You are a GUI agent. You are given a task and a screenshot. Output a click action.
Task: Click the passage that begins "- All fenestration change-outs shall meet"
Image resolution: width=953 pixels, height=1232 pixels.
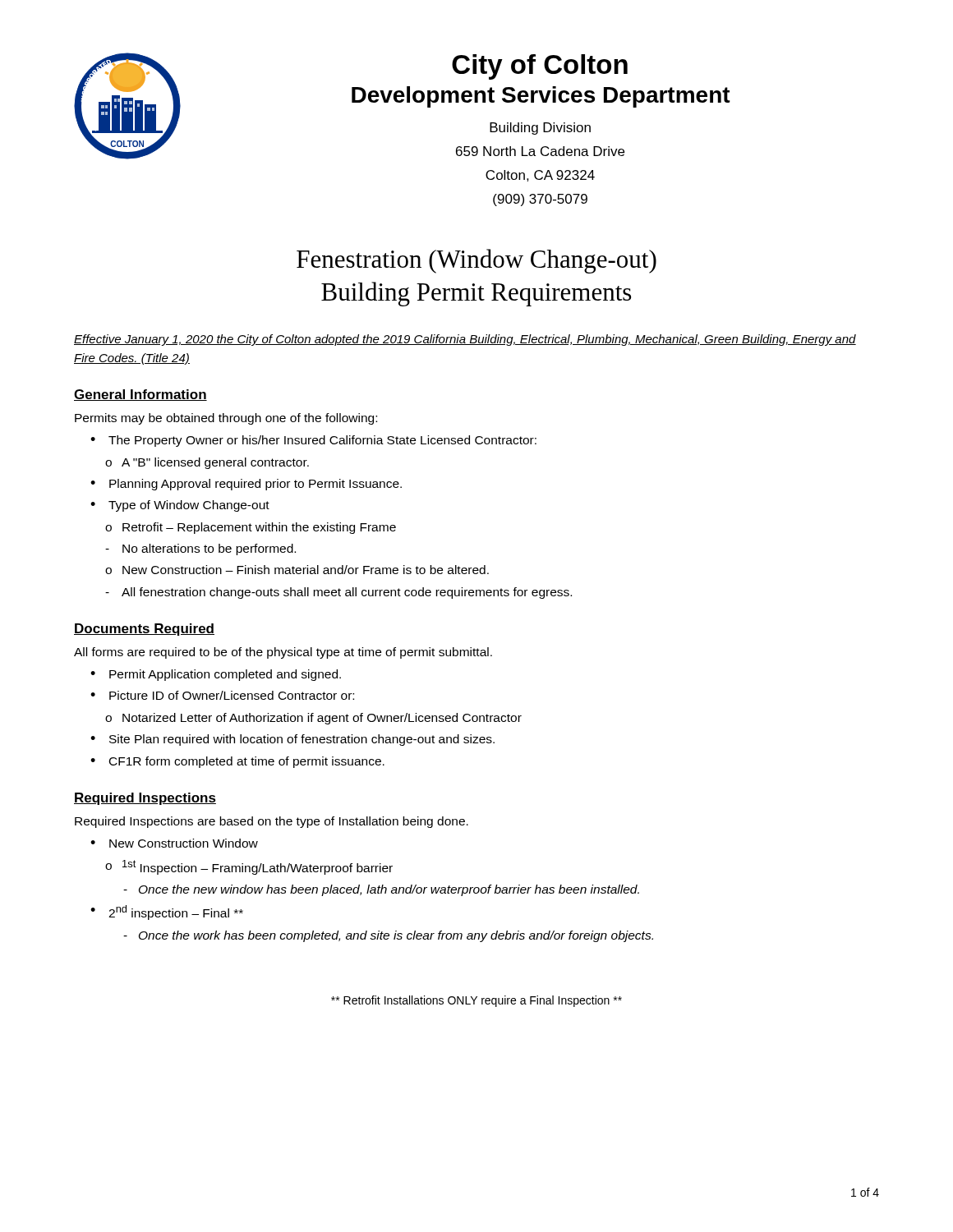[339, 592]
